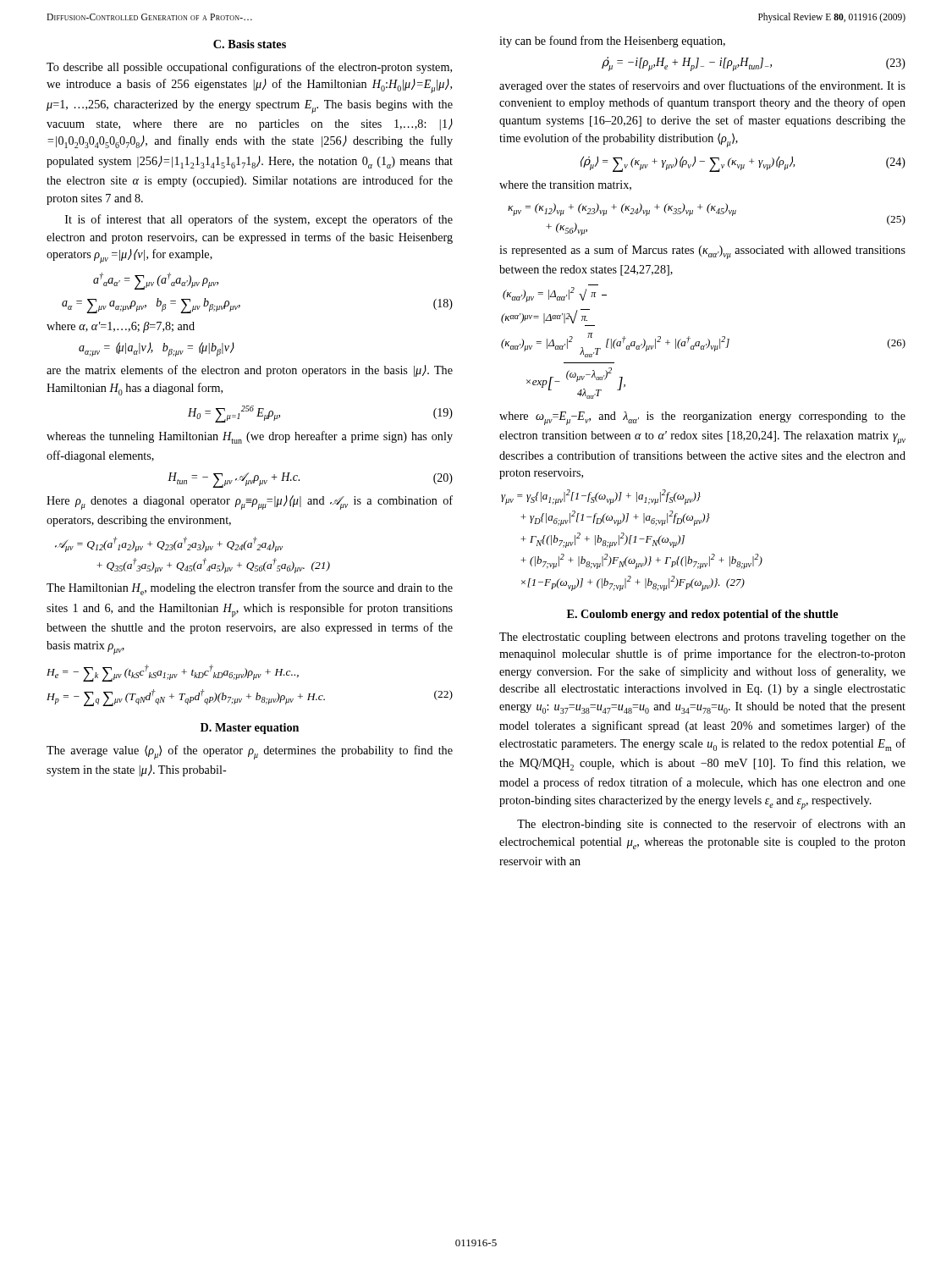Locate the text block that says "whereas the tunneling Hamiltonian Htun (we"
Screen dimensions: 1270x952
click(x=250, y=446)
